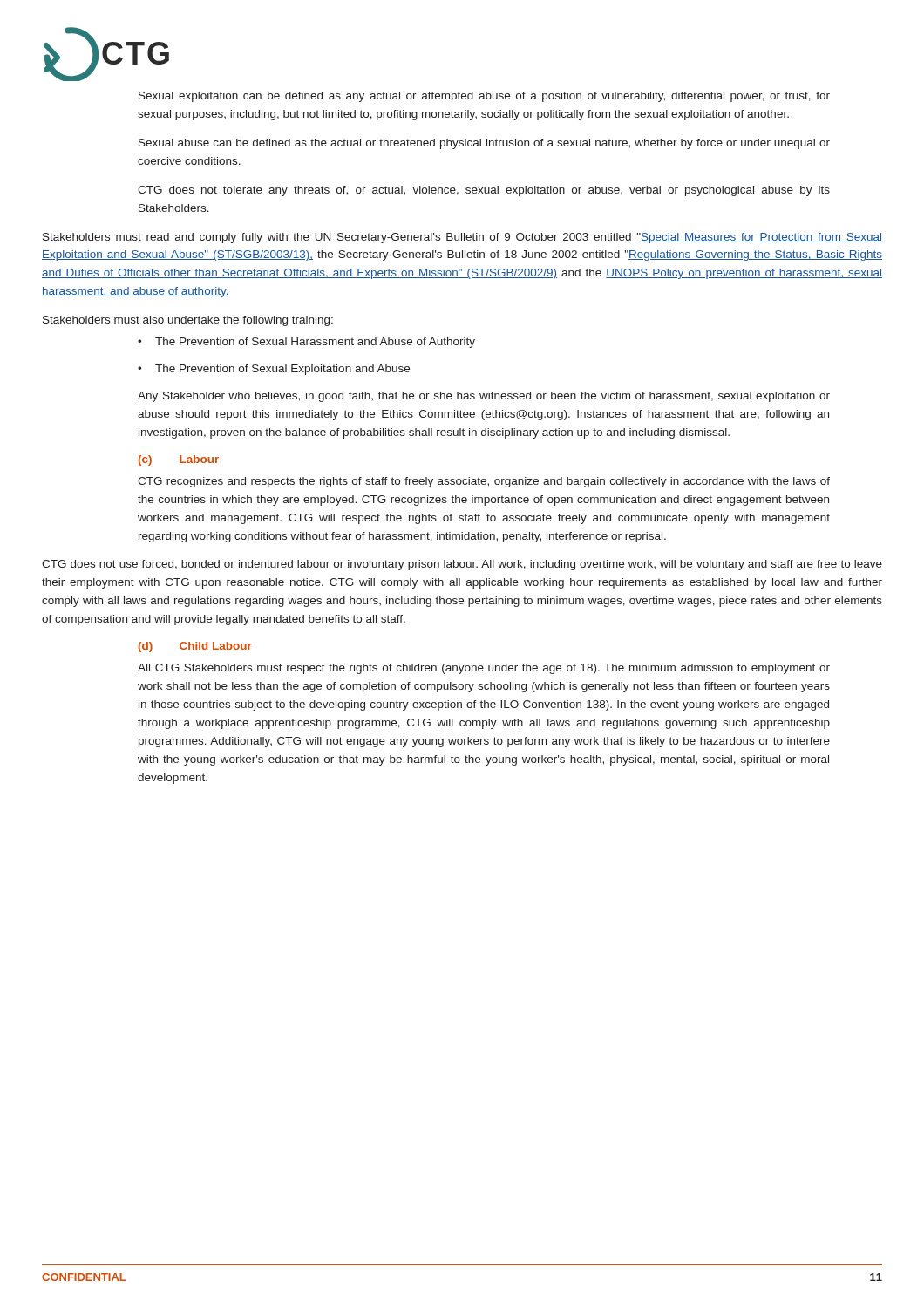The height and width of the screenshot is (1308, 924).
Task: Locate the section header that reads "(d) Child Labour"
Action: (x=195, y=646)
